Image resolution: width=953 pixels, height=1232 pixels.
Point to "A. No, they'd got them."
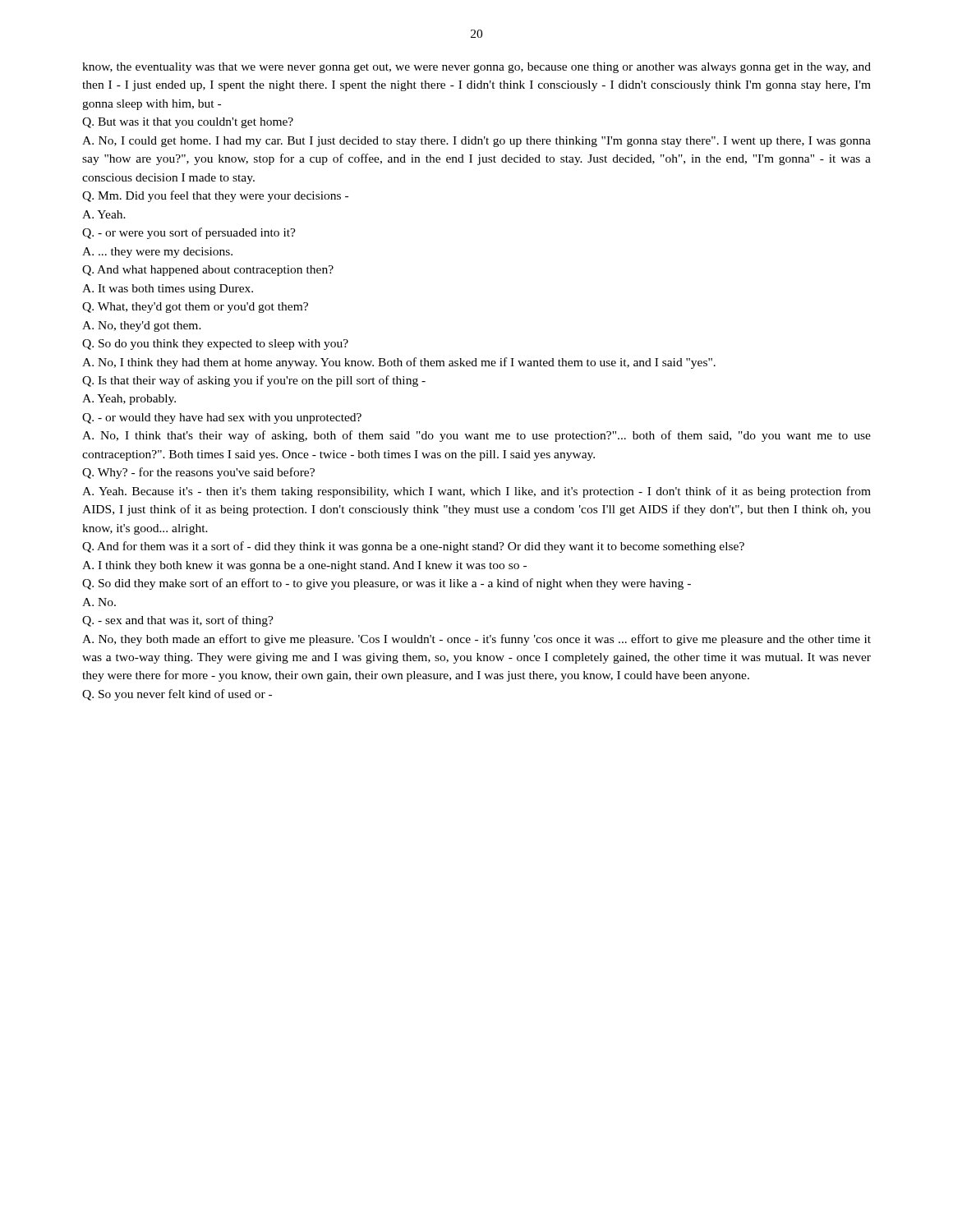[142, 324]
